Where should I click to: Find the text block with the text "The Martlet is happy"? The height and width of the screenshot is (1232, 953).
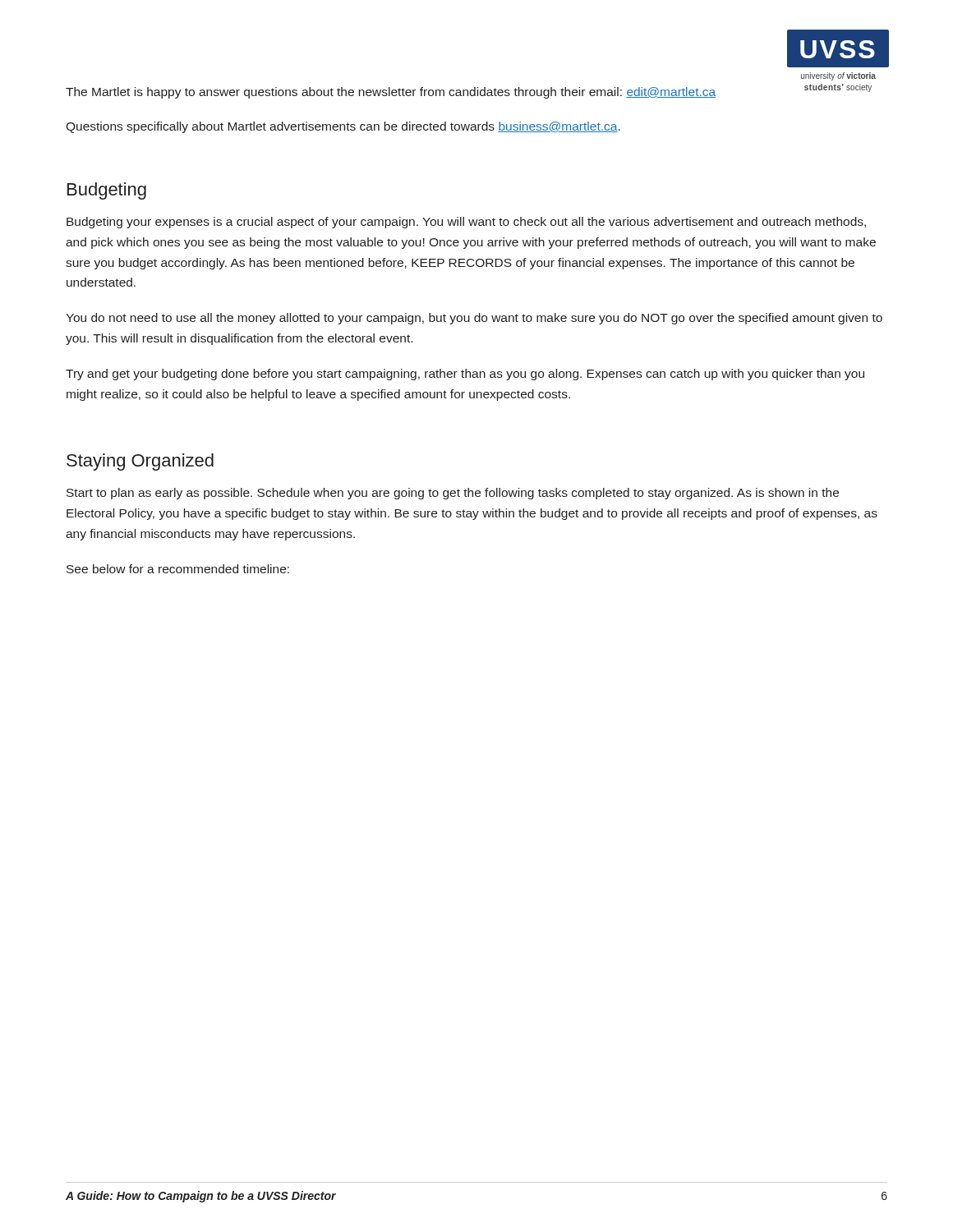(391, 92)
